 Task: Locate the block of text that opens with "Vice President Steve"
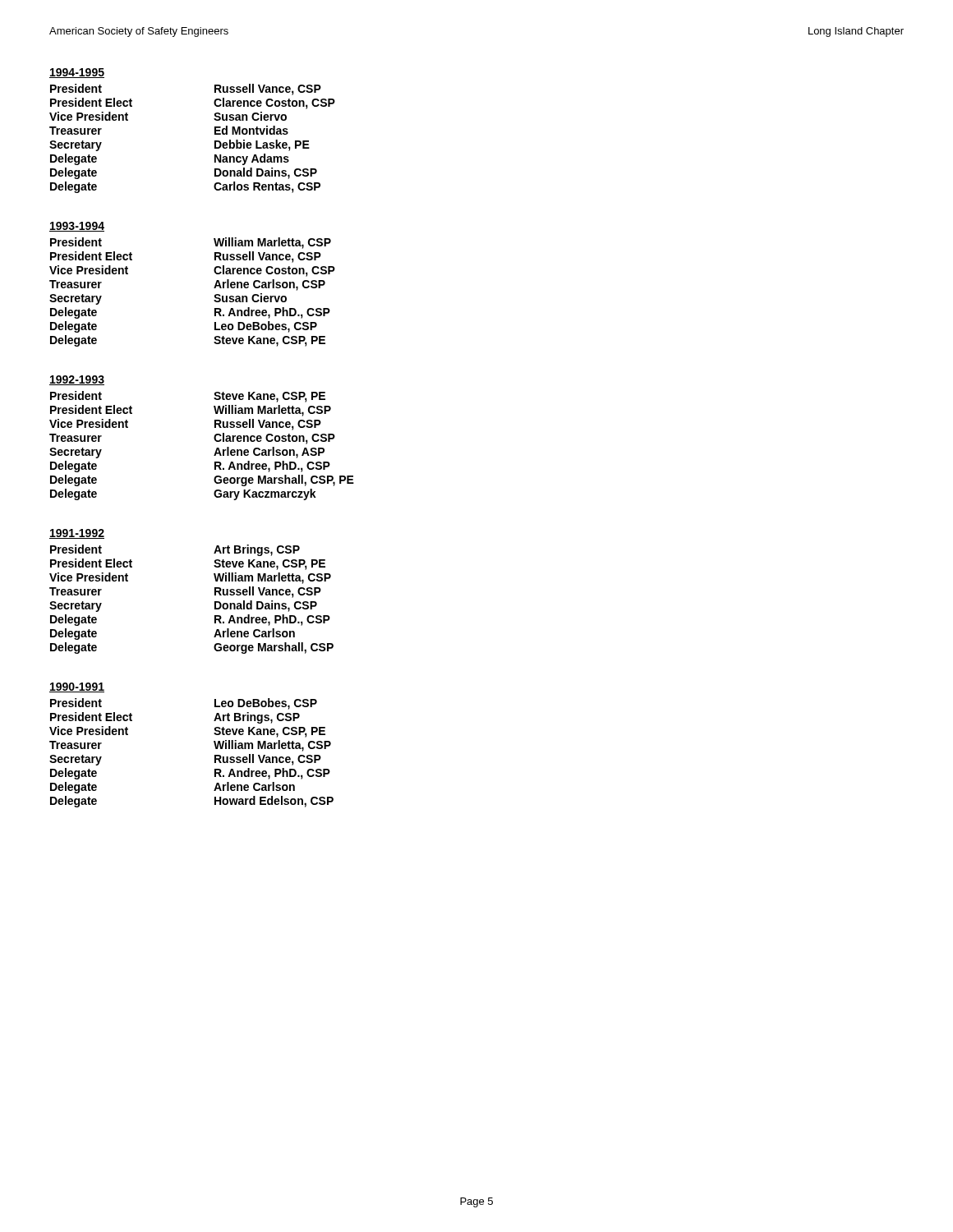(94, 731)
